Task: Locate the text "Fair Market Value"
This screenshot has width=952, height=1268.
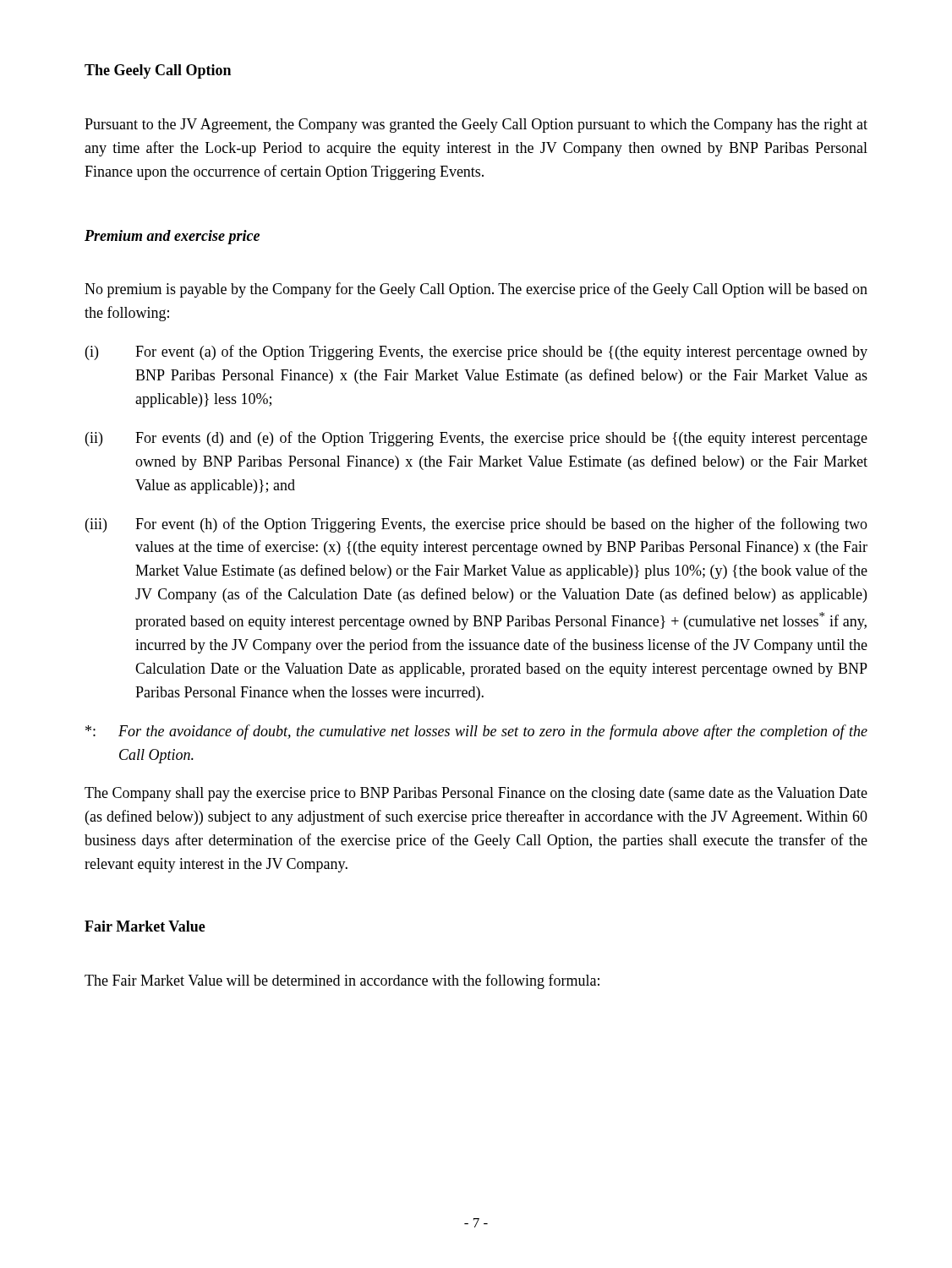Action: coord(145,927)
